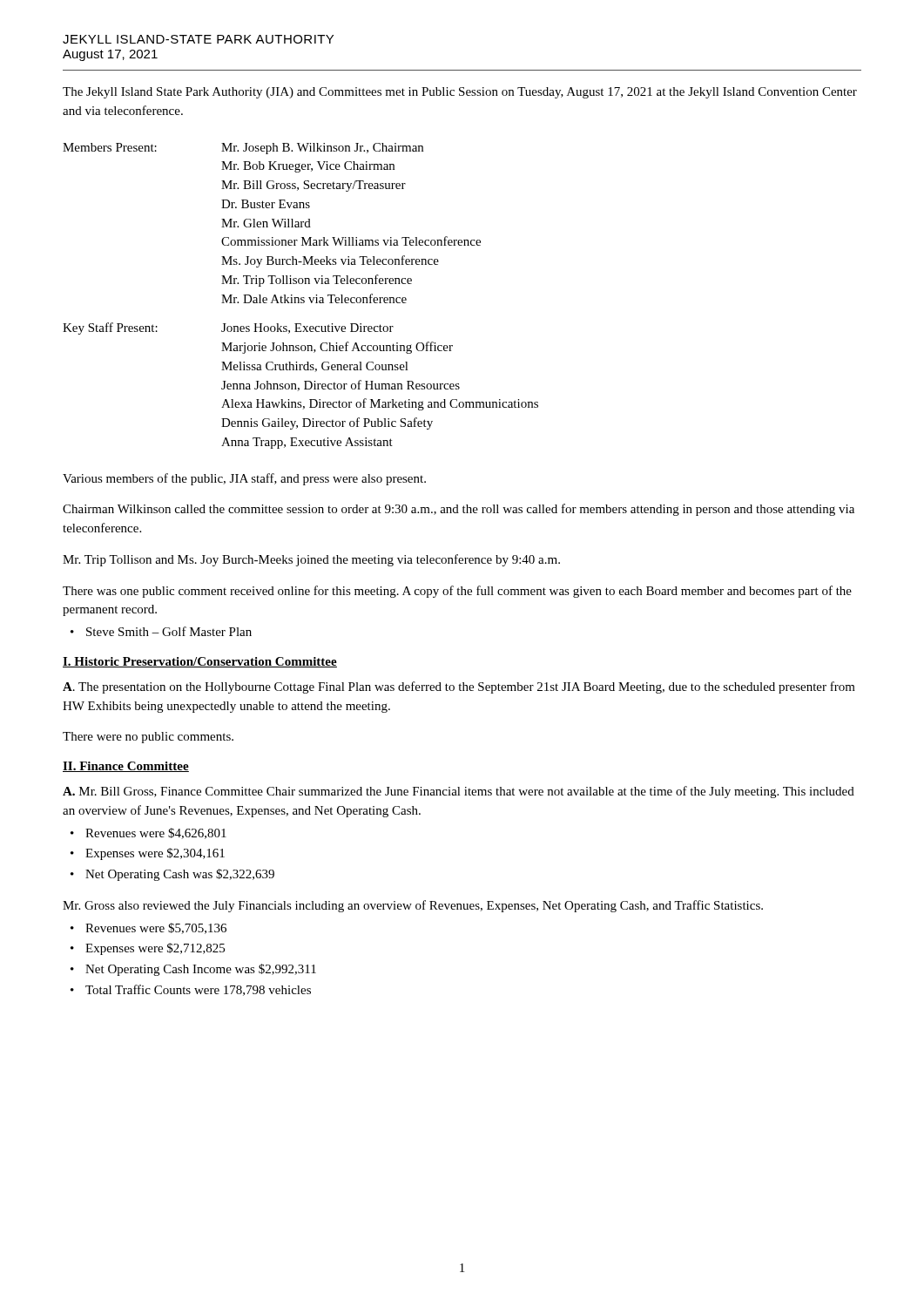Navigate to the block starting "I. Historic Preservation/Conservation Committee"

coord(200,661)
